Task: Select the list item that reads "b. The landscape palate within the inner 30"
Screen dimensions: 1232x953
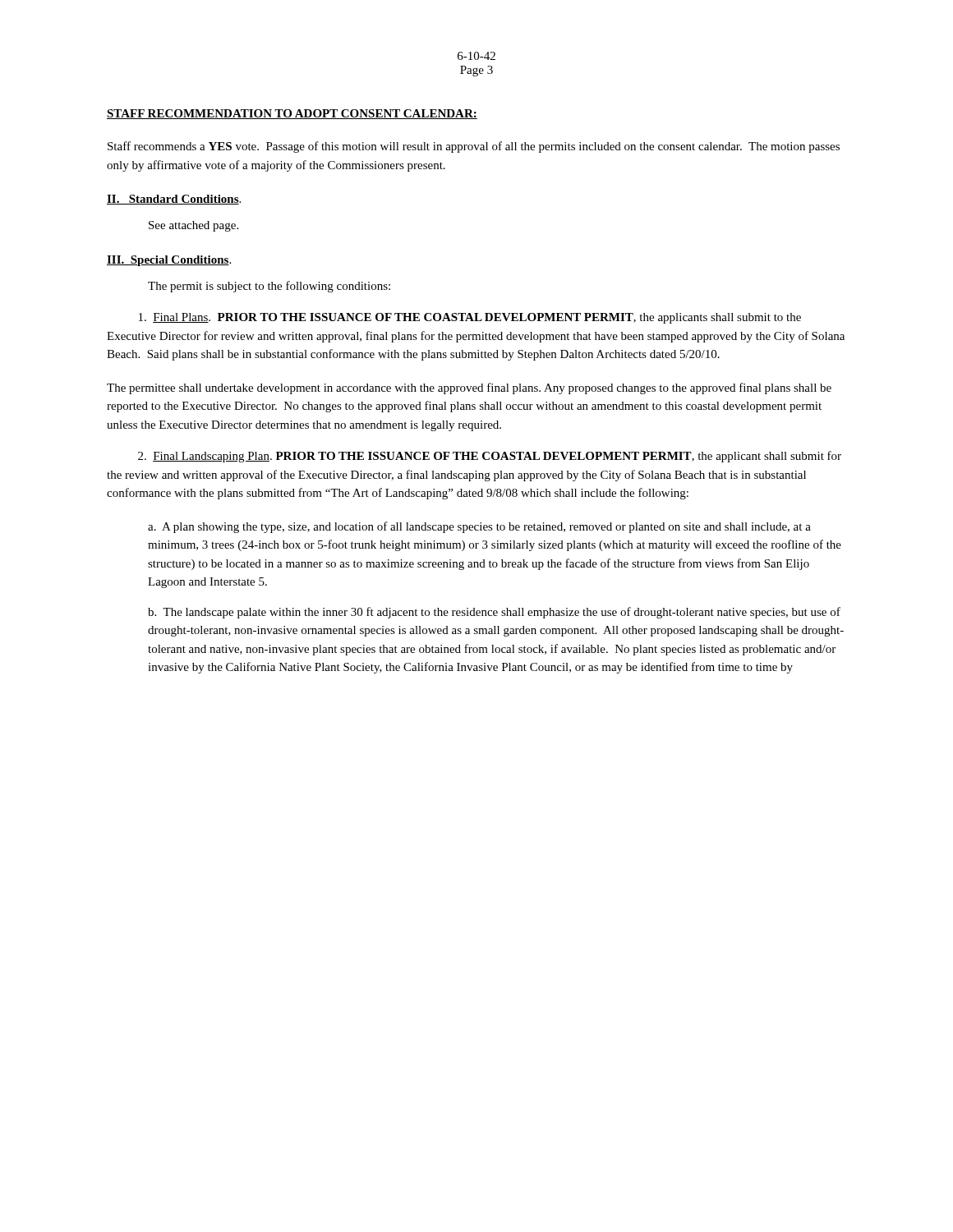Action: point(496,639)
